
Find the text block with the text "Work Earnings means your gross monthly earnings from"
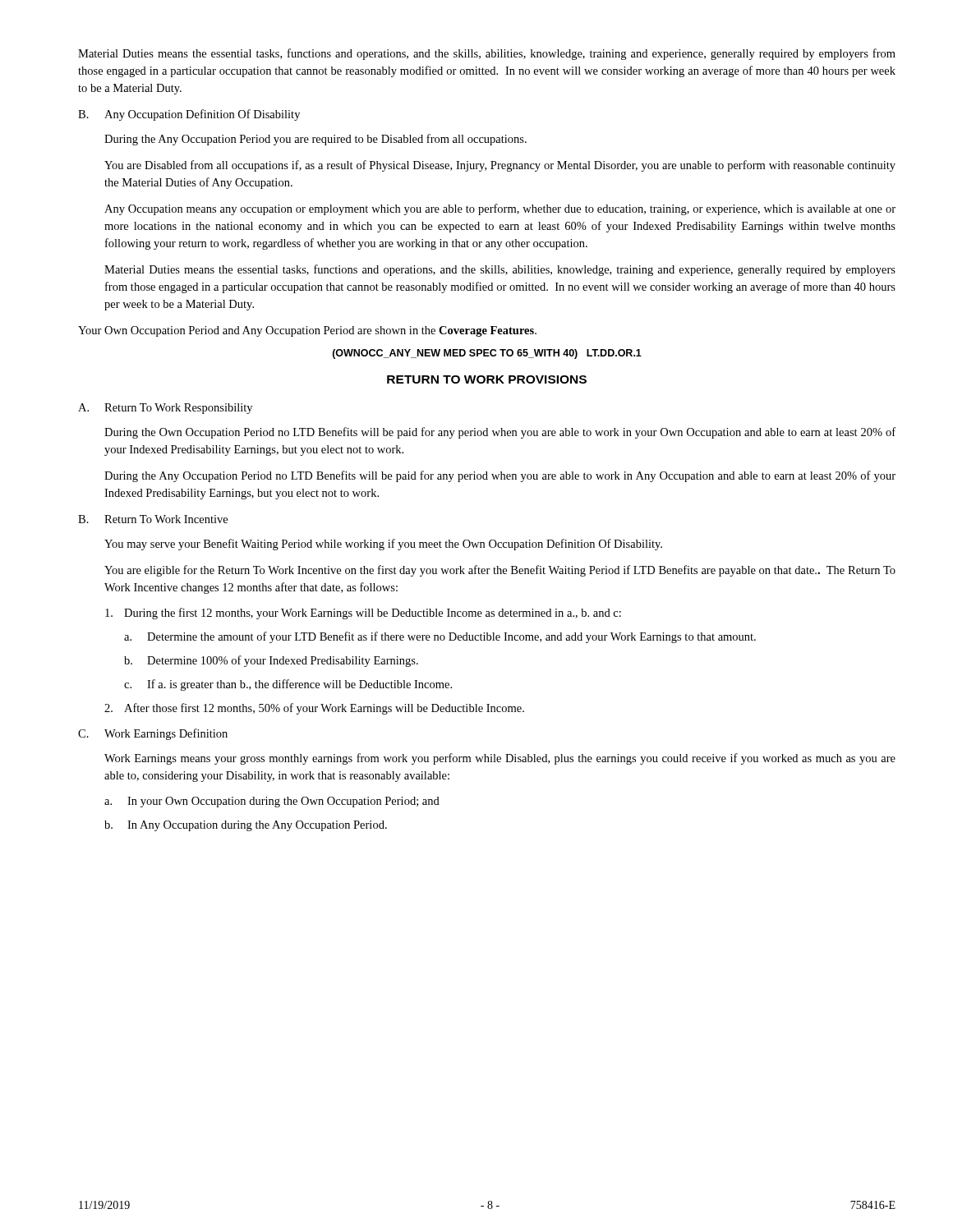[x=500, y=767]
